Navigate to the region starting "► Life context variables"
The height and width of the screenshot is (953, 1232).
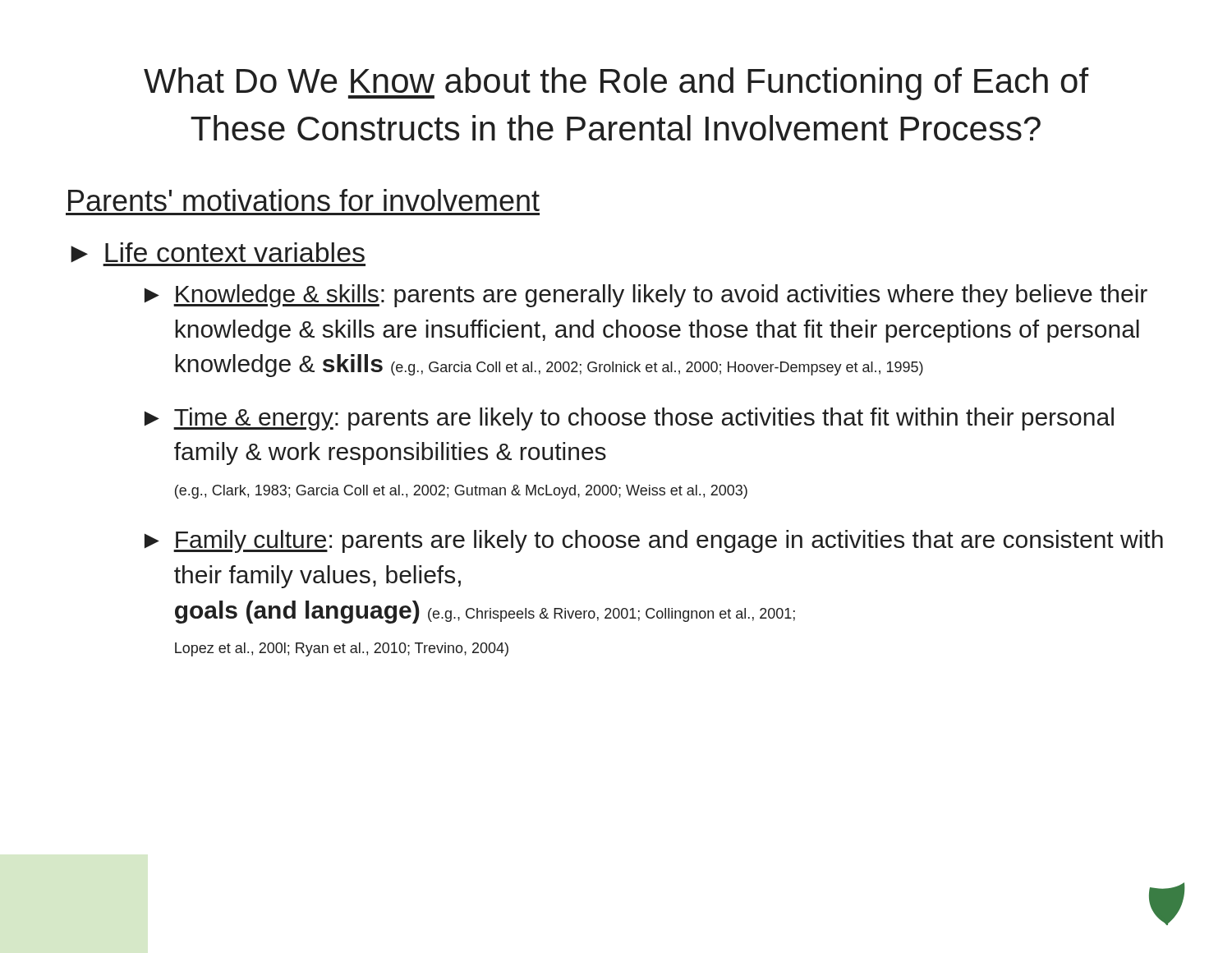point(216,253)
